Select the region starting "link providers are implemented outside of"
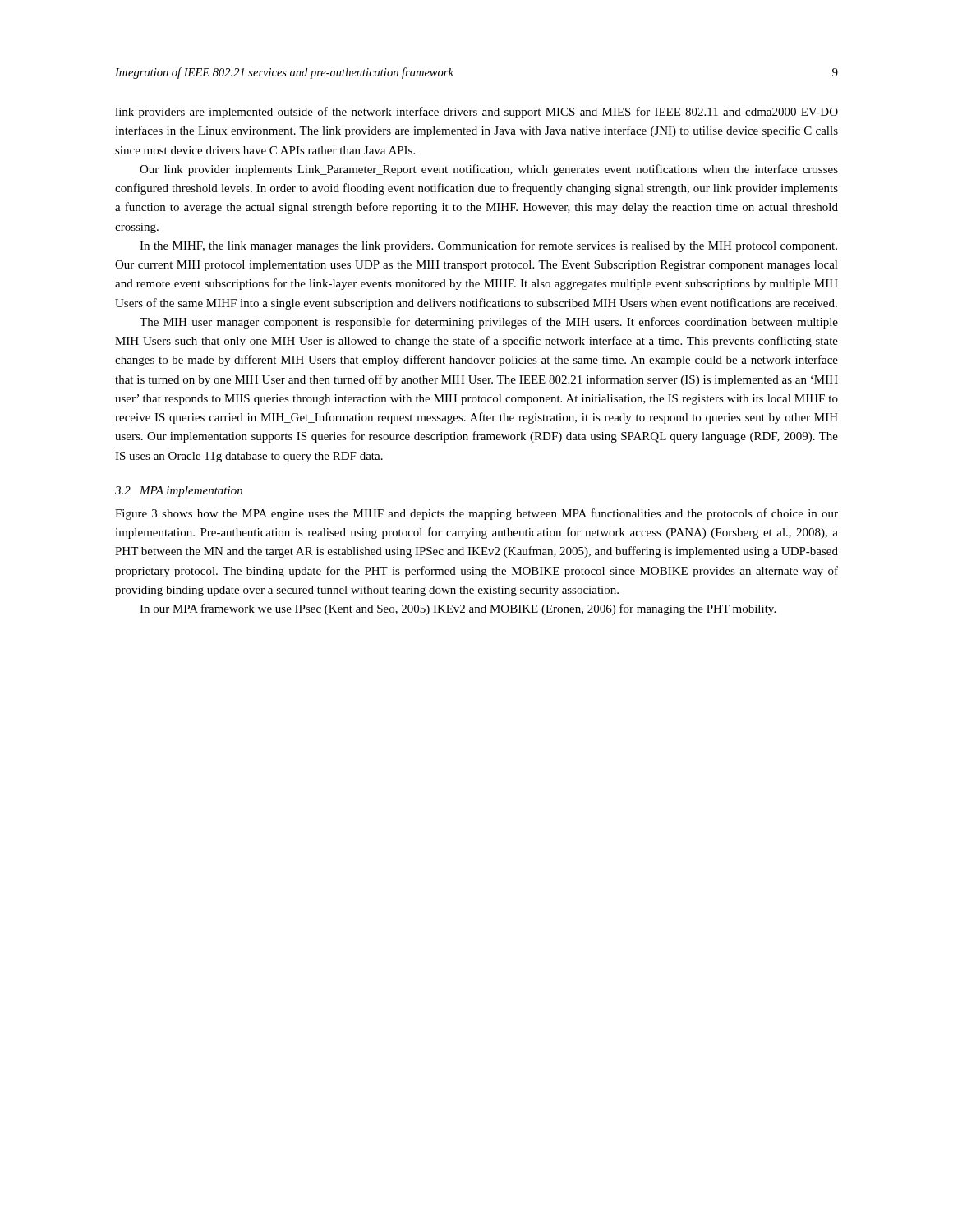Image resolution: width=953 pixels, height=1232 pixels. (476, 131)
